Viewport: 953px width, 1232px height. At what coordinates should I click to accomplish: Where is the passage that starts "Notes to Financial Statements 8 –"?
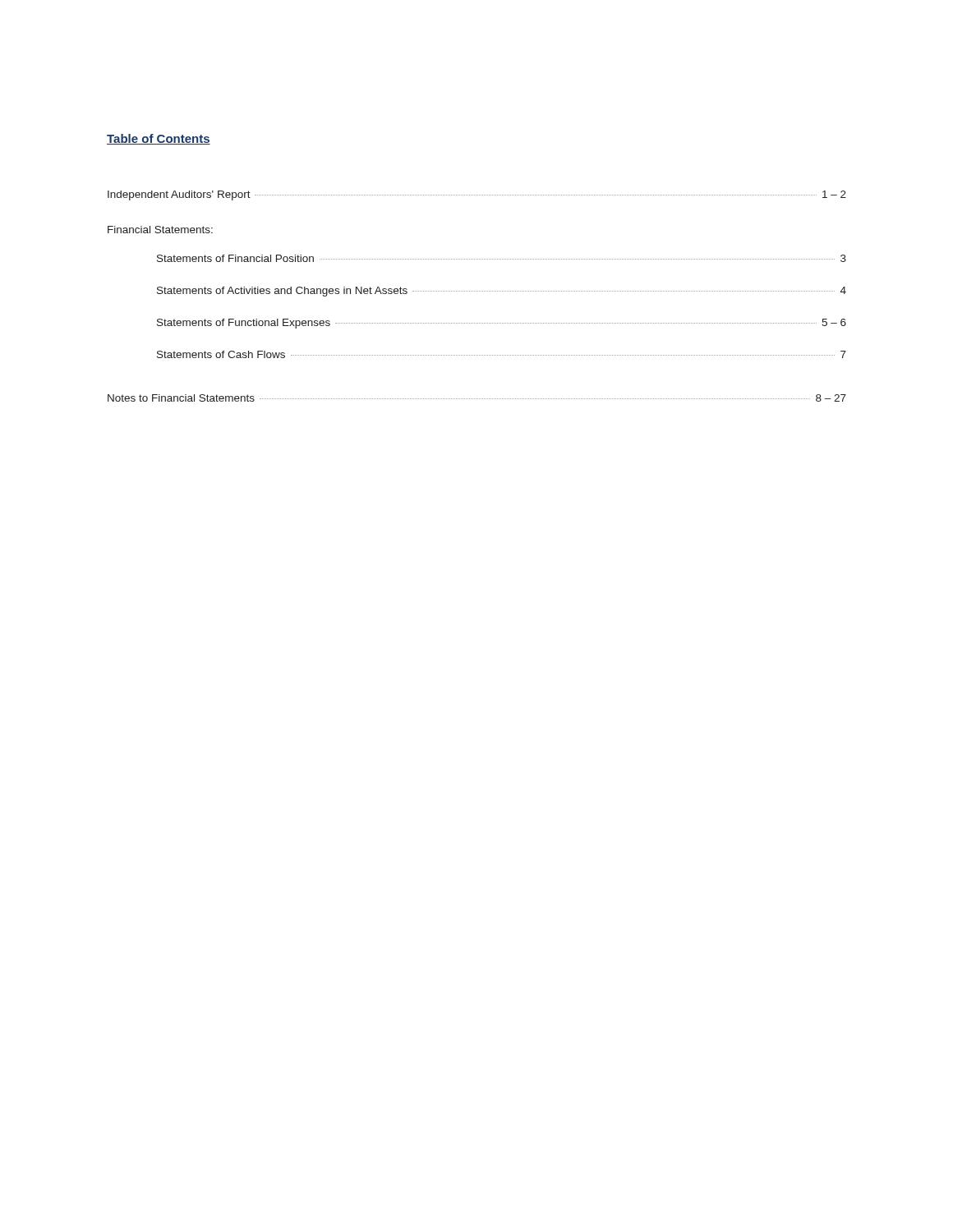(476, 398)
